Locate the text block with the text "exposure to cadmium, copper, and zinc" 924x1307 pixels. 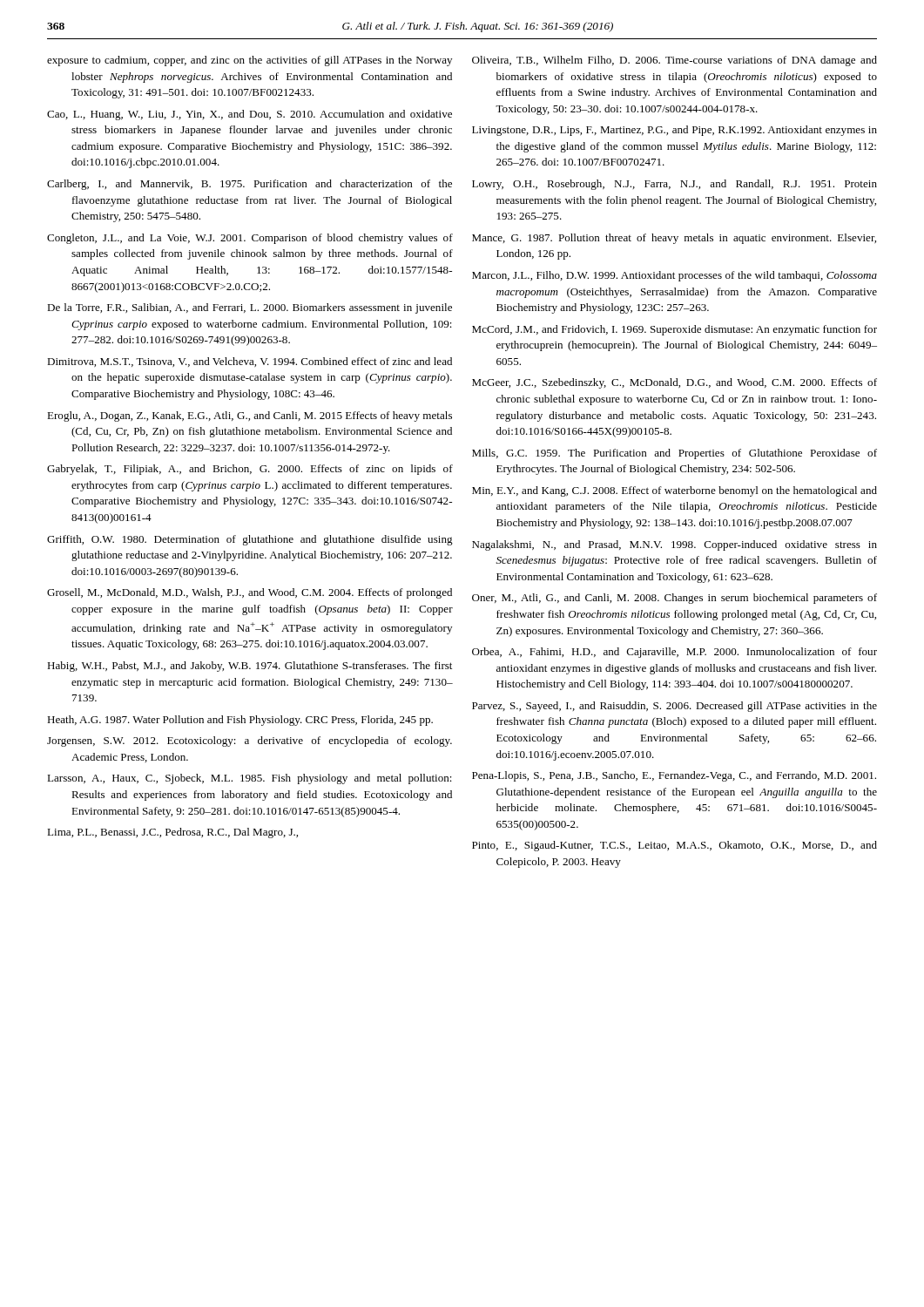(x=250, y=77)
